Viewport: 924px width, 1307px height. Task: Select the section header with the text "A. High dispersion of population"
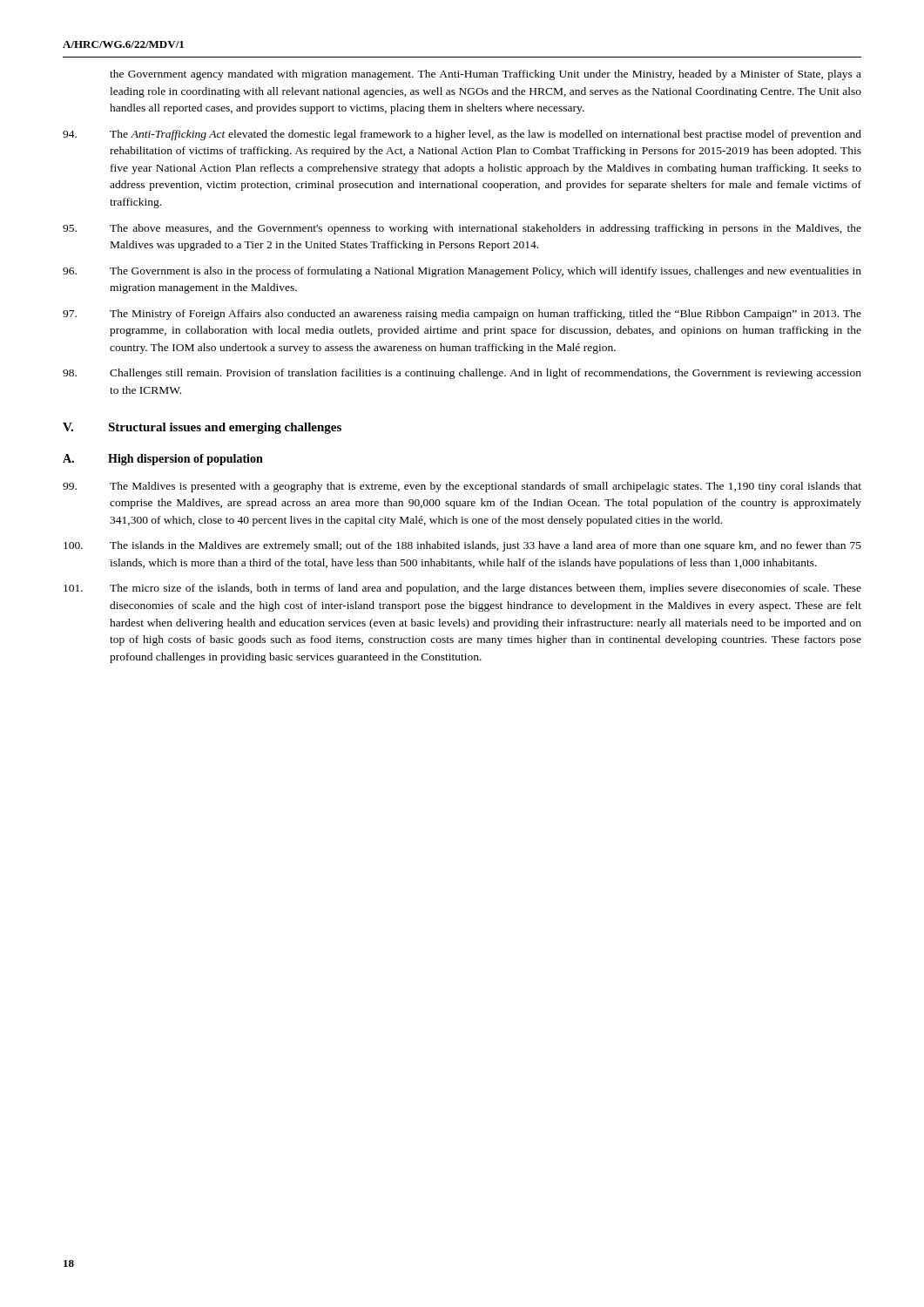(163, 460)
